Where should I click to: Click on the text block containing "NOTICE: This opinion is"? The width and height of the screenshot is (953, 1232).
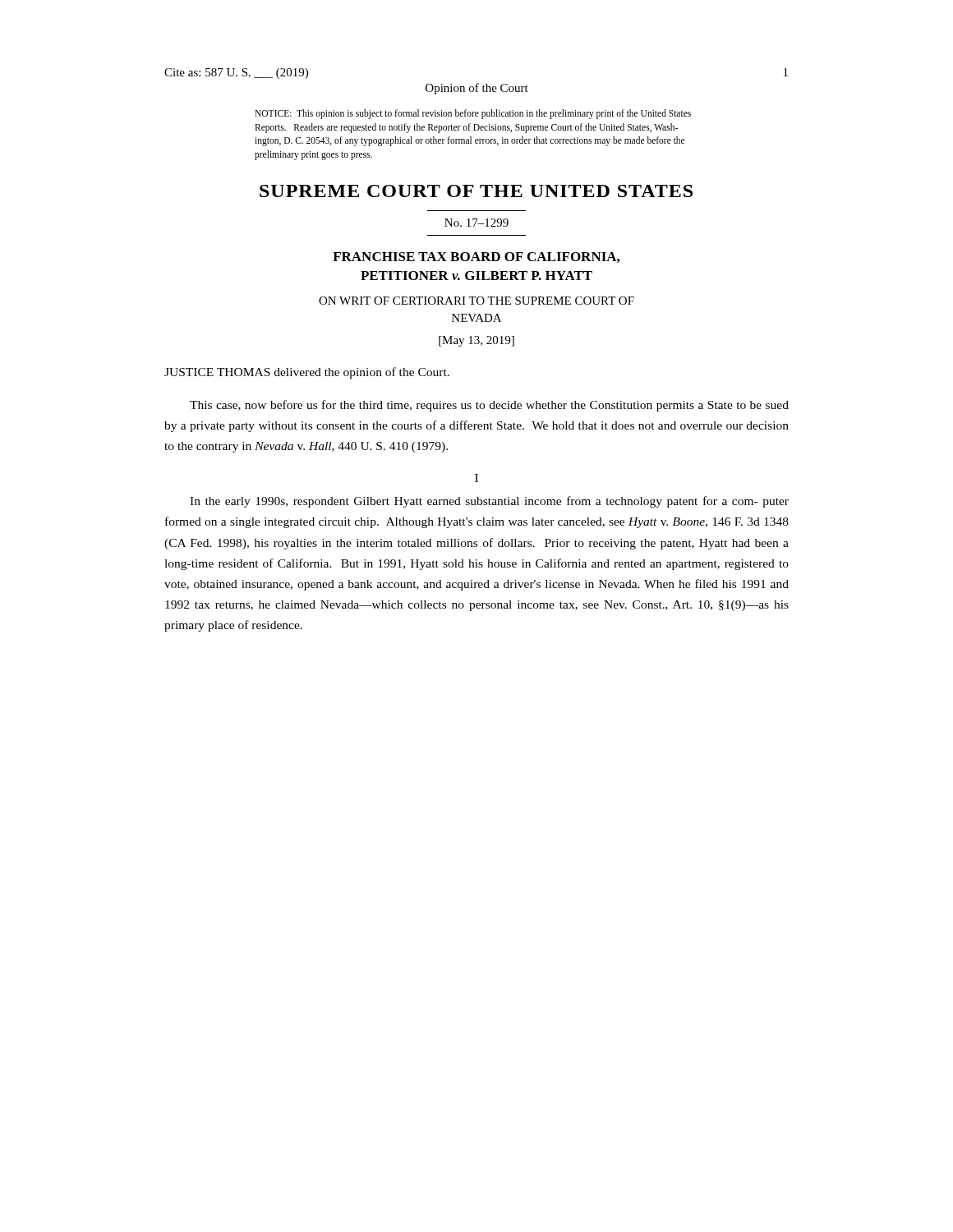473,134
